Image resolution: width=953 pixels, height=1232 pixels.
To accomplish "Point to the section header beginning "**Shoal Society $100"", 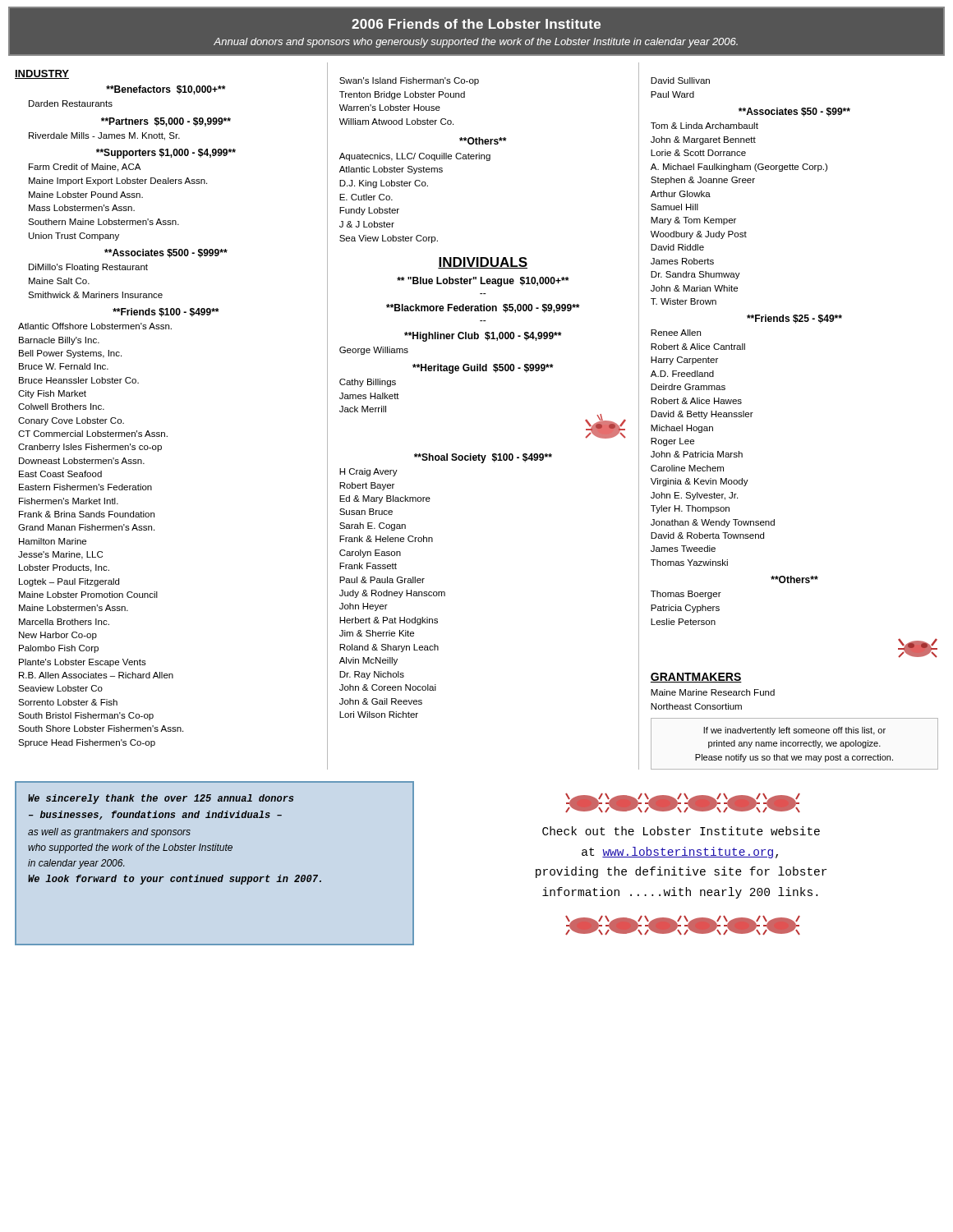I will click(483, 458).
